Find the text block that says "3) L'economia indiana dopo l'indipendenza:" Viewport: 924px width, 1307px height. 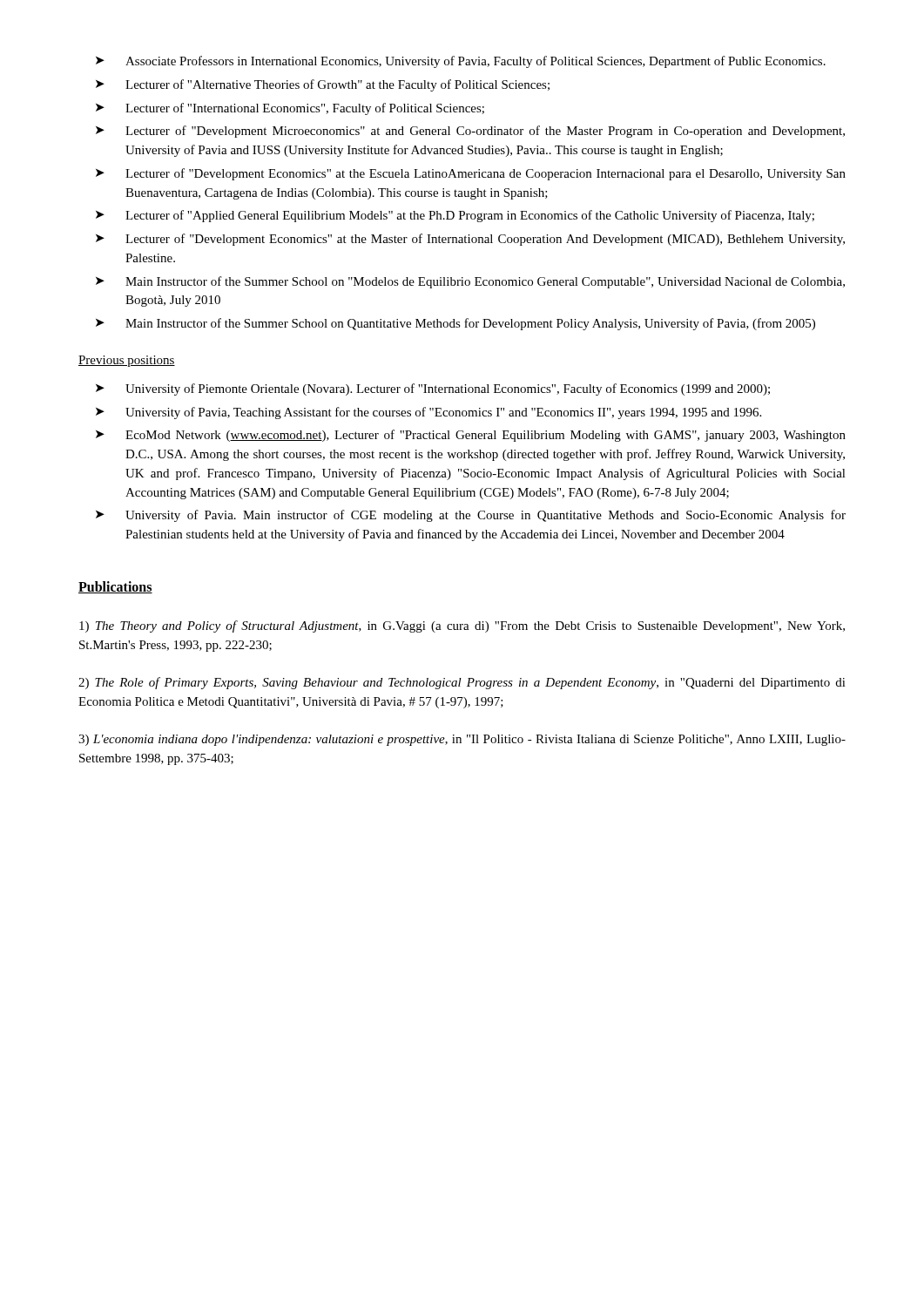tap(462, 748)
